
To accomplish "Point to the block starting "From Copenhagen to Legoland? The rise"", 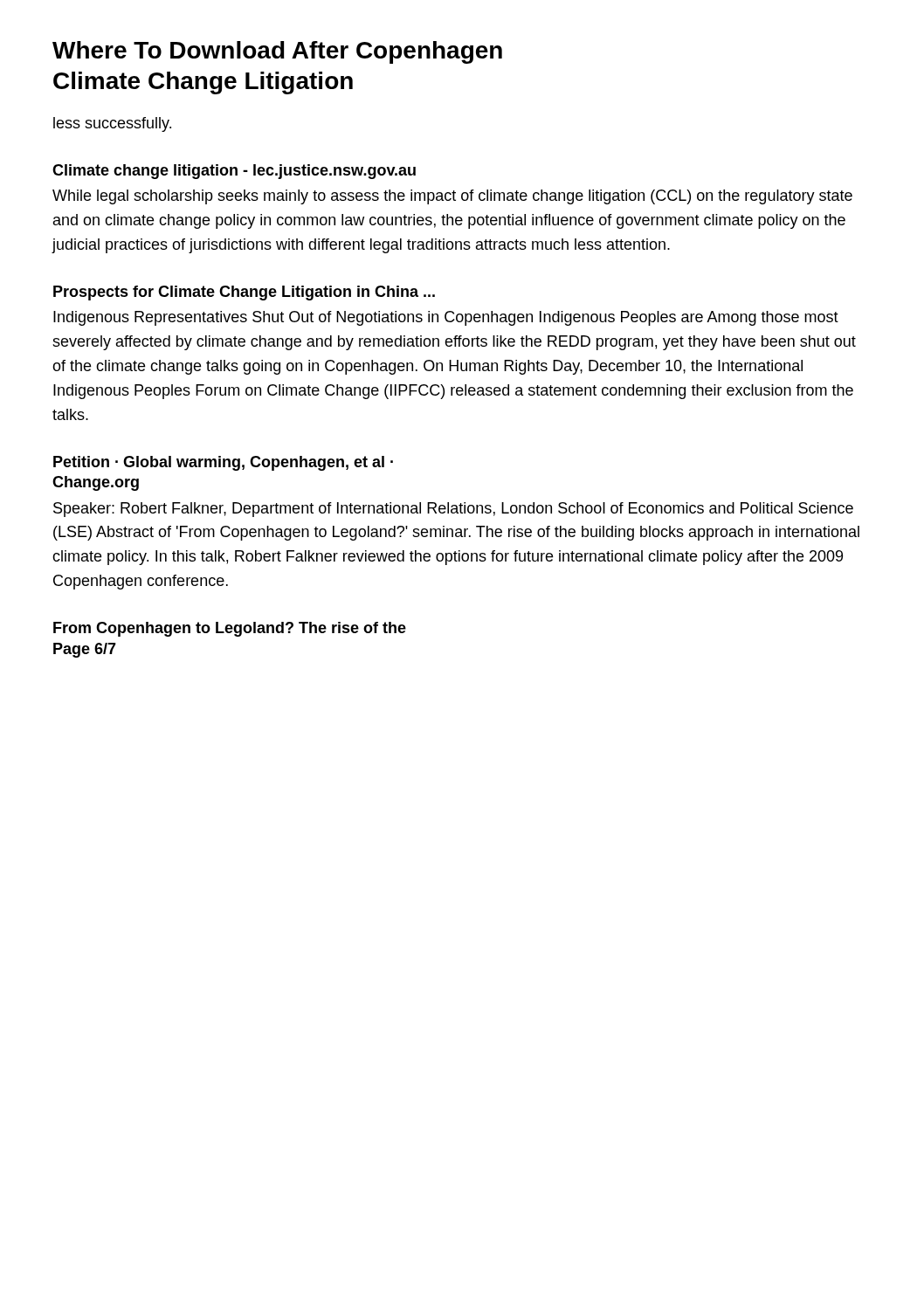I will click(x=230, y=629).
